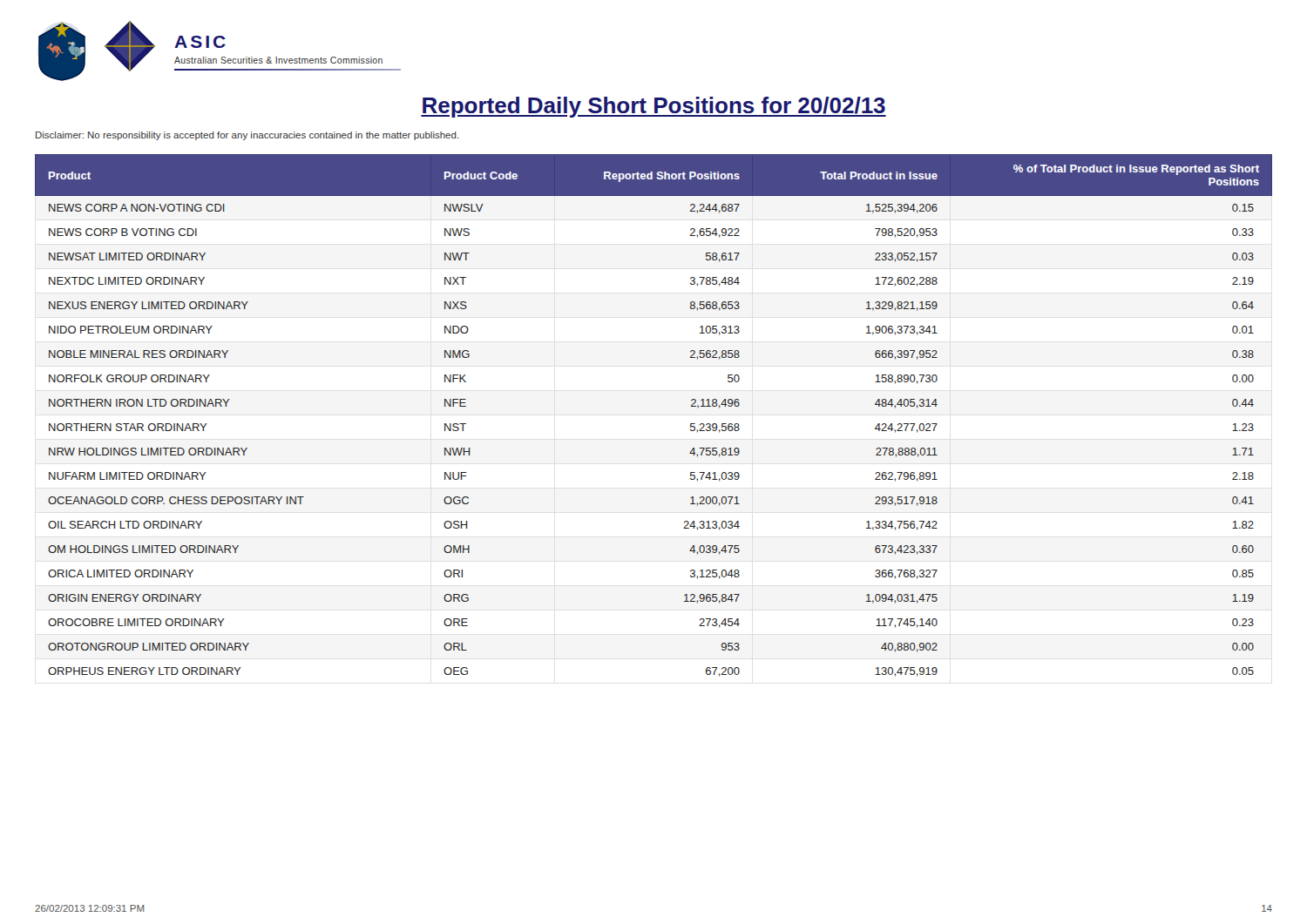This screenshot has width=1307, height=924.
Task: Click on the element starting "Reported Daily Short"
Action: pyautogui.click(x=654, y=105)
